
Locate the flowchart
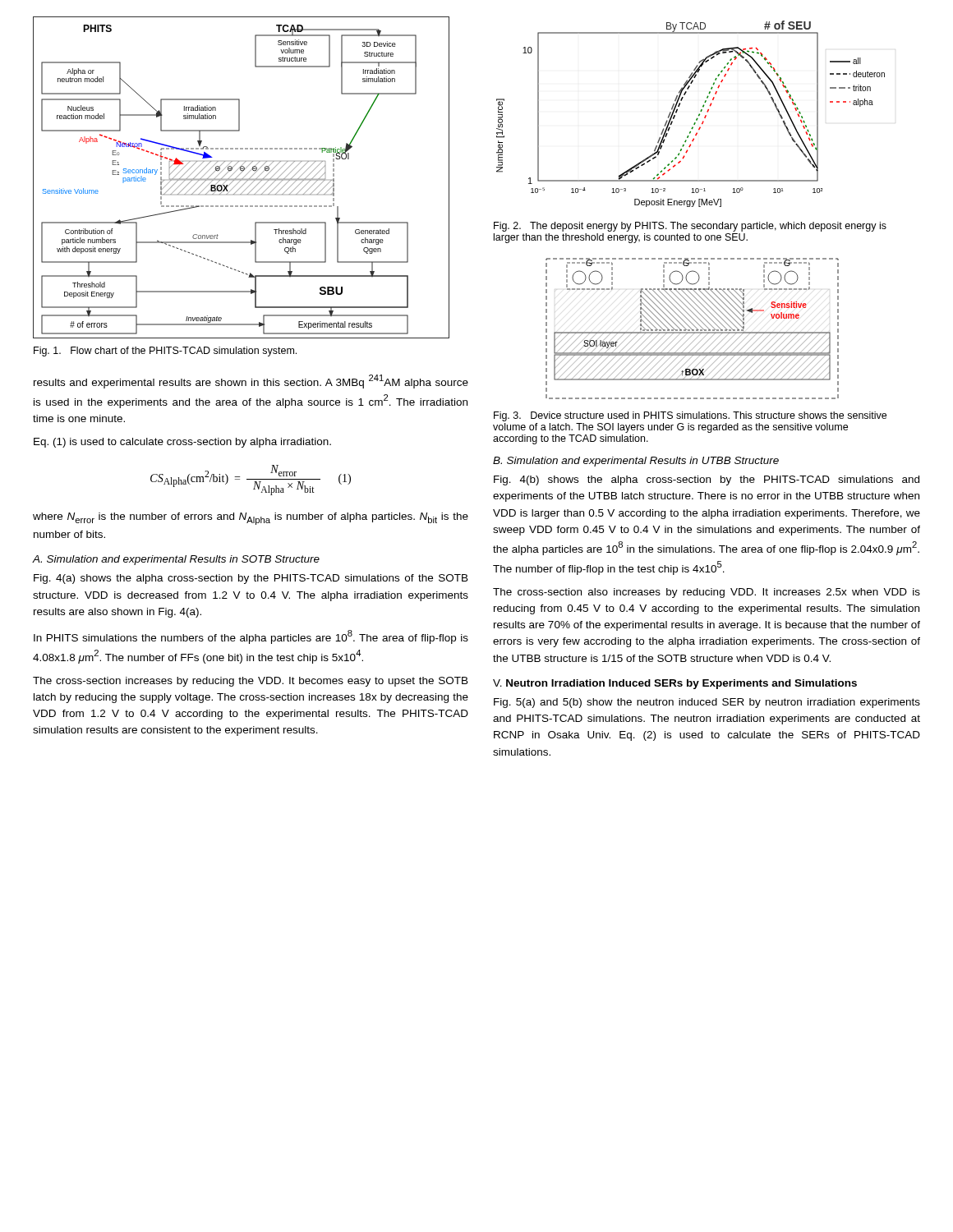click(251, 179)
